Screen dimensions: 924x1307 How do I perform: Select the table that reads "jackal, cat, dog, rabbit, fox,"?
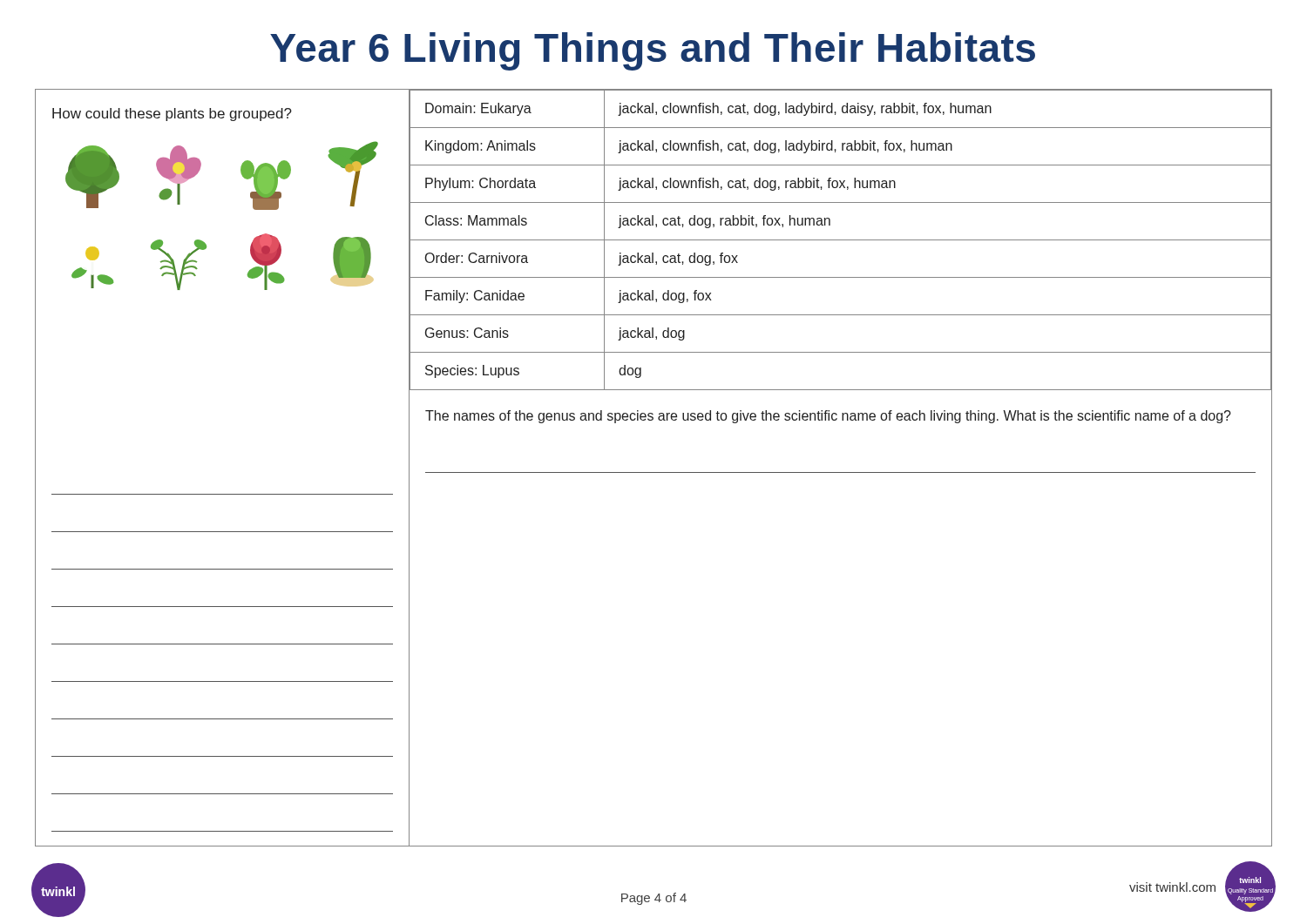[840, 240]
